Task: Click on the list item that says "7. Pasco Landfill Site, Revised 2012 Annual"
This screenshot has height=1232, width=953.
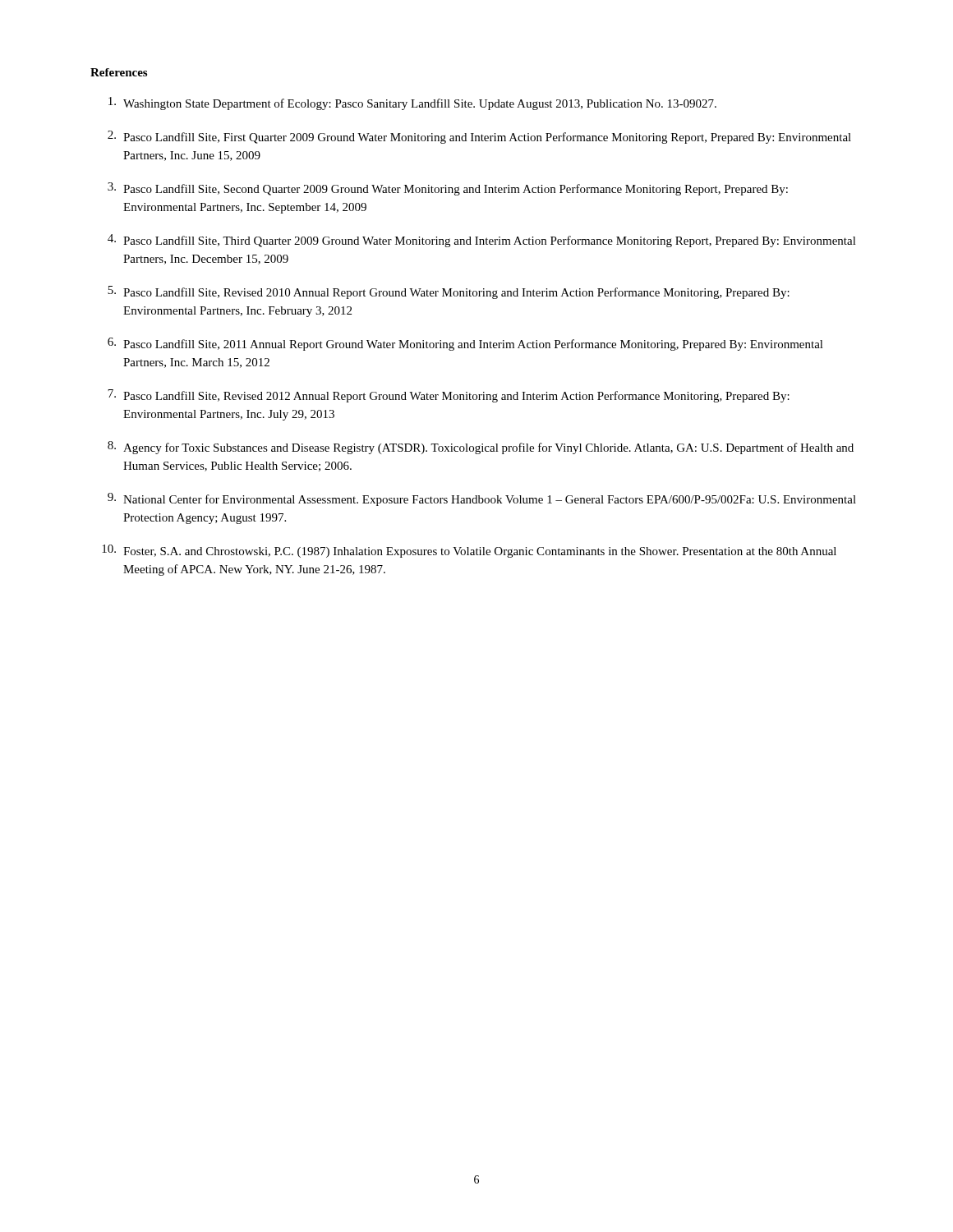Action: [476, 405]
